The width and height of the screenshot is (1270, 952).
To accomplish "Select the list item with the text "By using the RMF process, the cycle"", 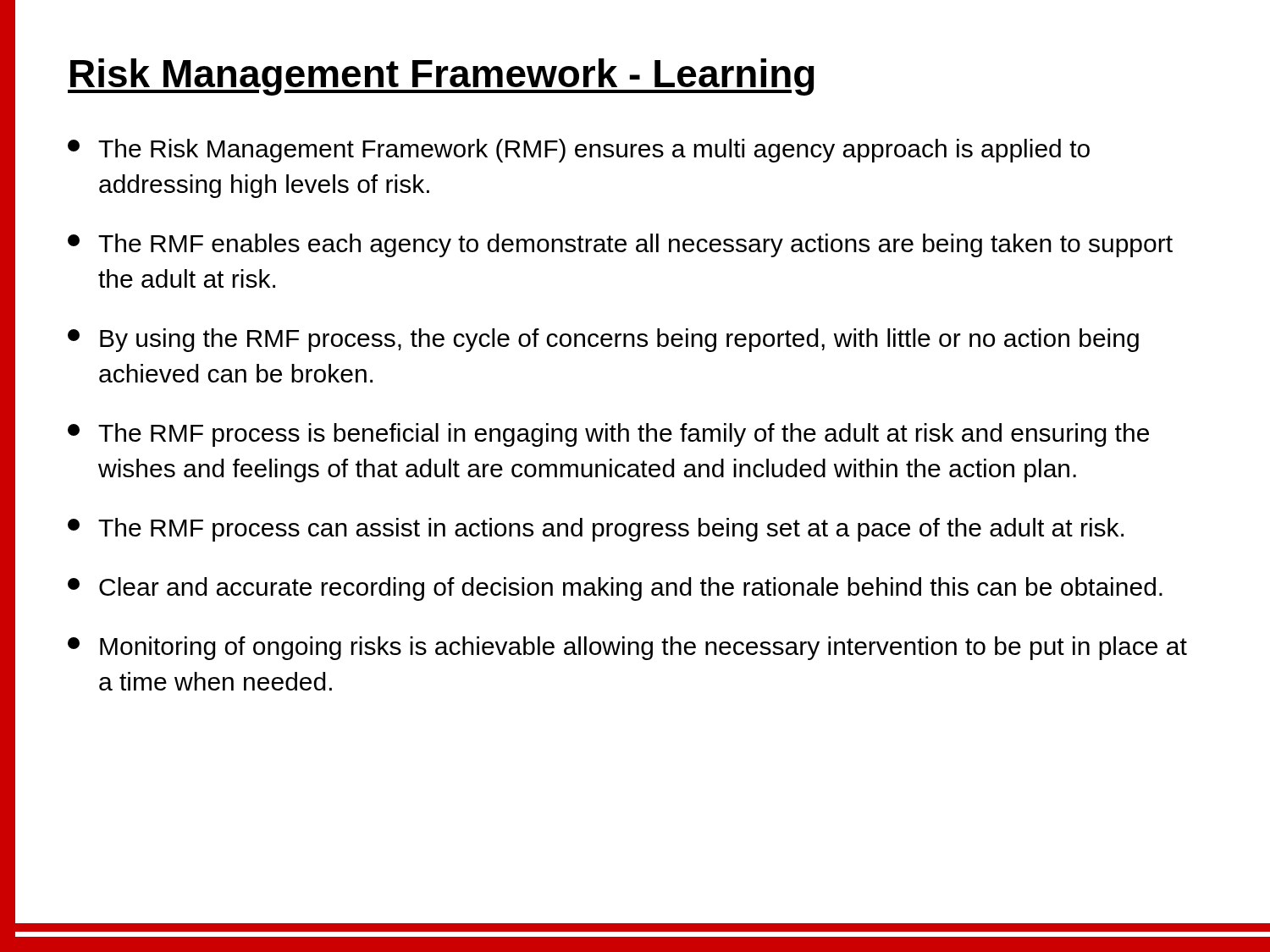I will [x=635, y=356].
